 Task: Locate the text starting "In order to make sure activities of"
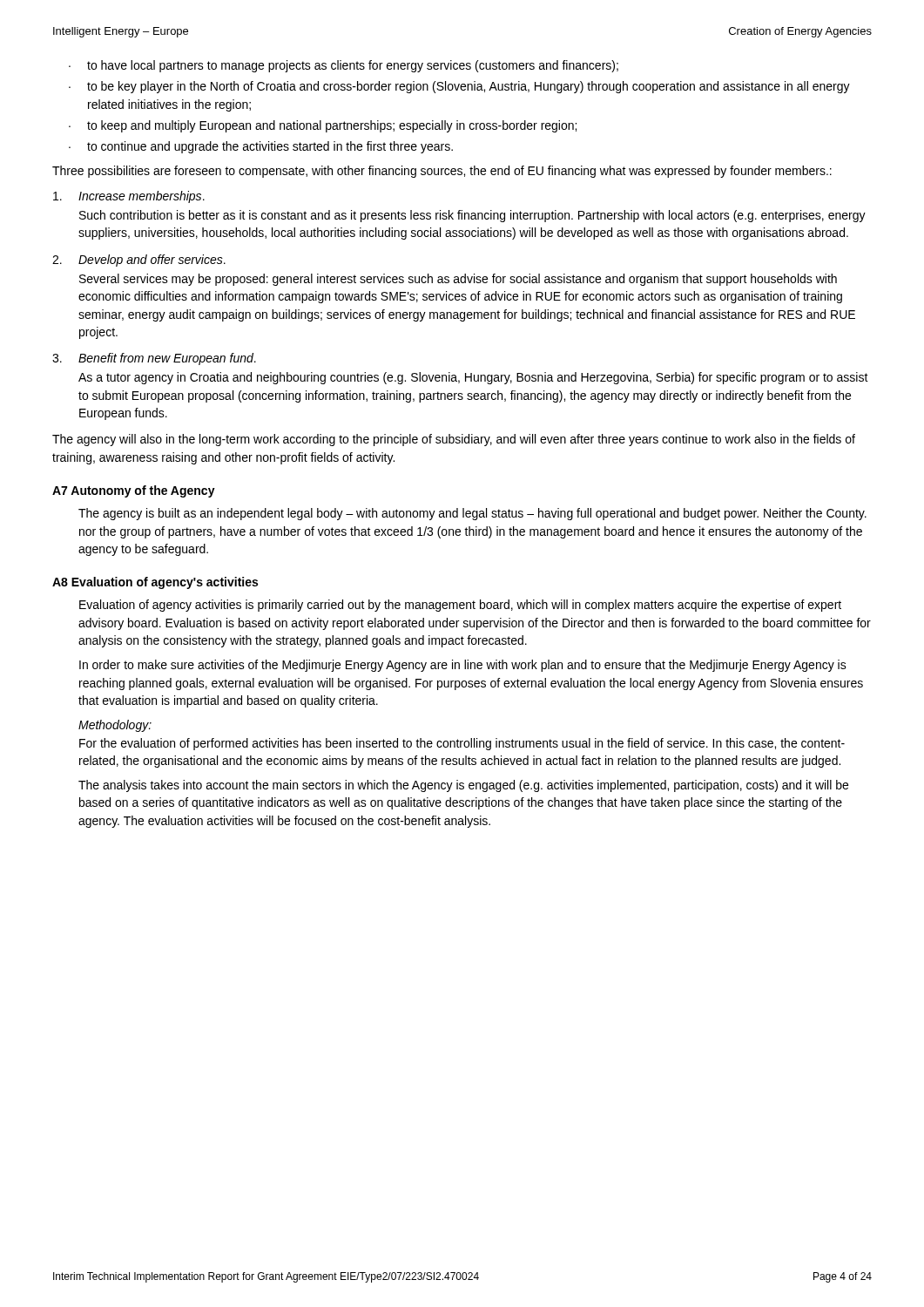coord(471,683)
